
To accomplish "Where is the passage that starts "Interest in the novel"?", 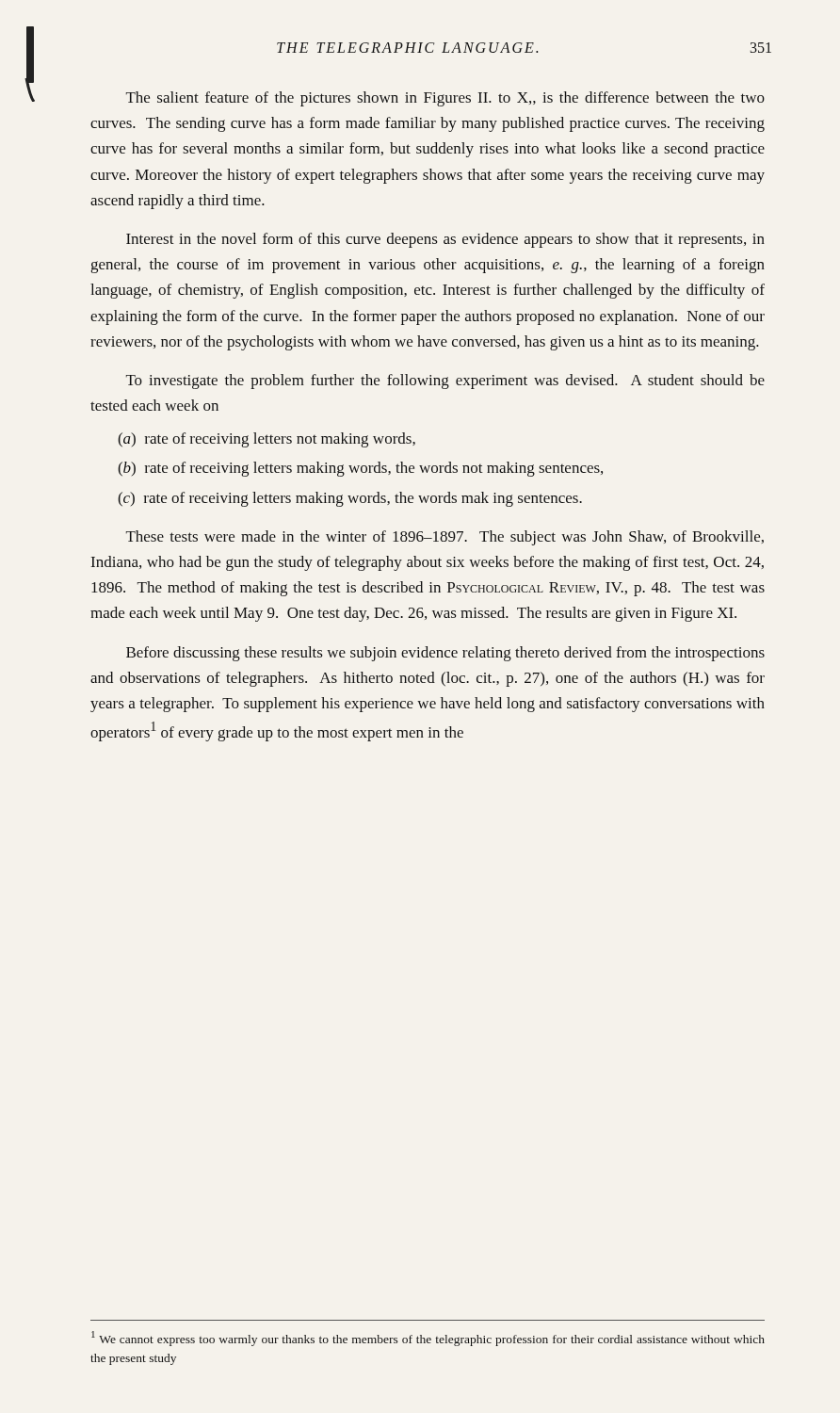I will (428, 290).
